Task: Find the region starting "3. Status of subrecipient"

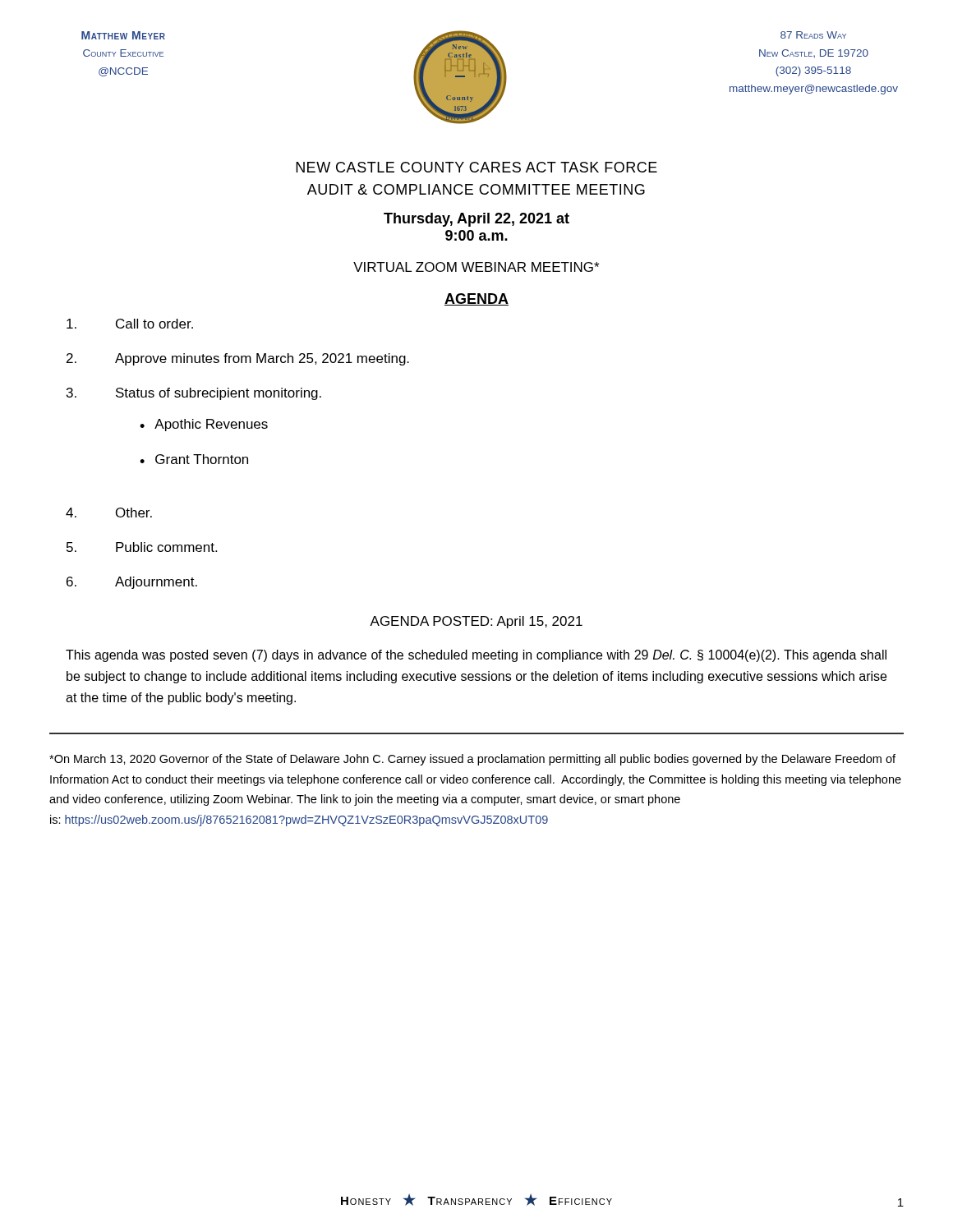Action: click(x=194, y=394)
